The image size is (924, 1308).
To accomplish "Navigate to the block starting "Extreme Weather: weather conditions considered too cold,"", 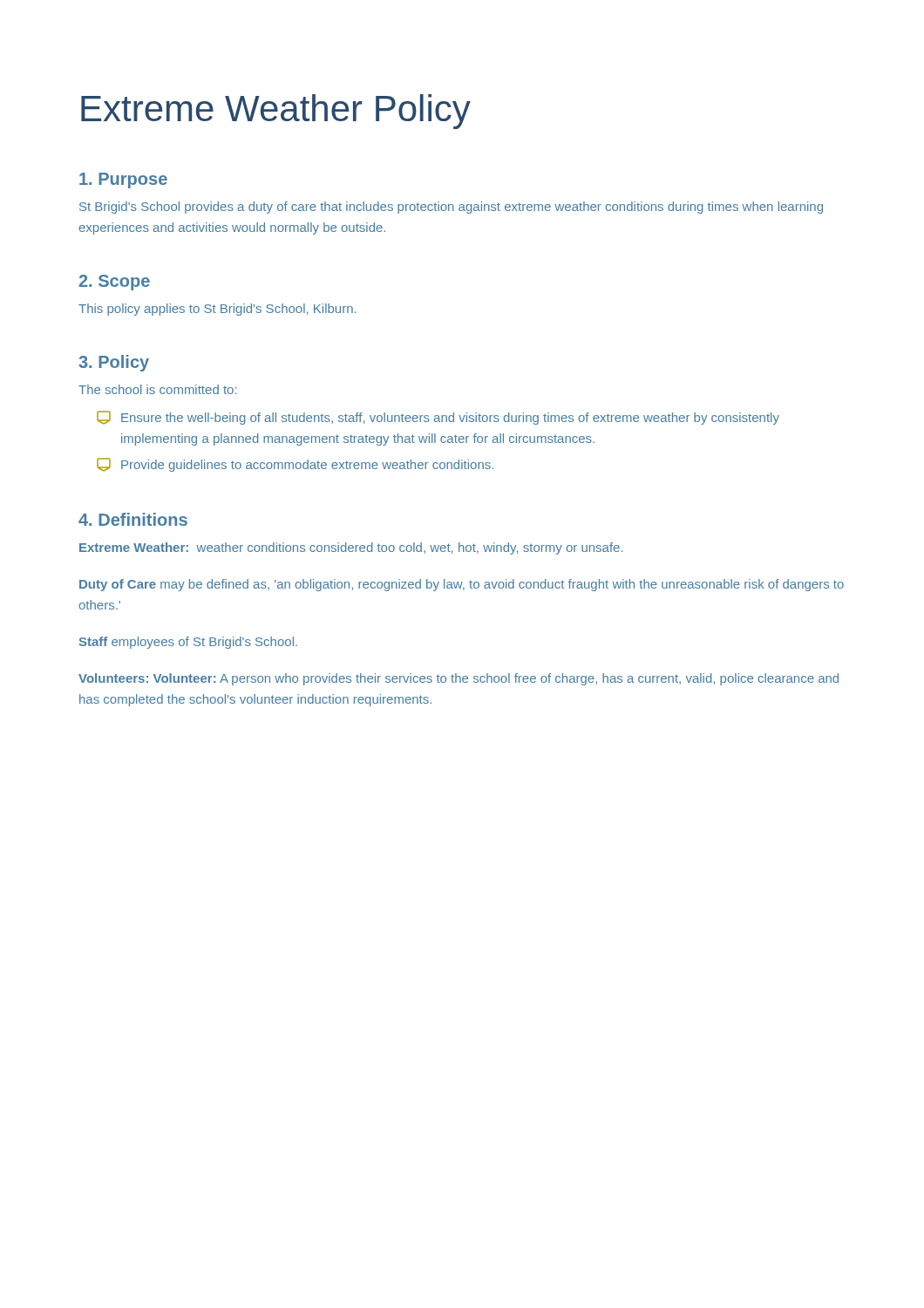I will pyautogui.click(x=462, y=548).
